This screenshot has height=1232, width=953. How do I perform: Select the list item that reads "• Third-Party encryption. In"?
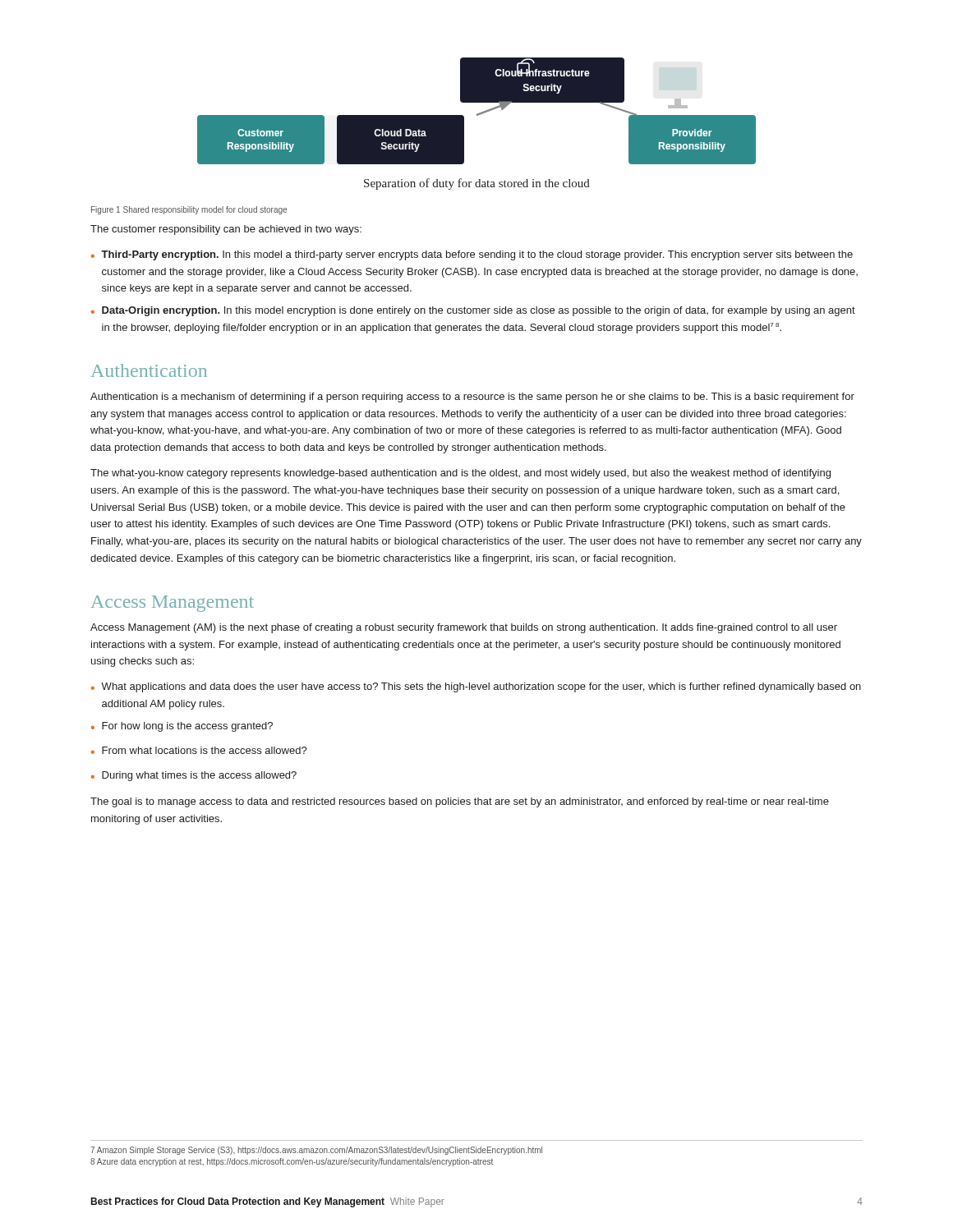point(476,272)
